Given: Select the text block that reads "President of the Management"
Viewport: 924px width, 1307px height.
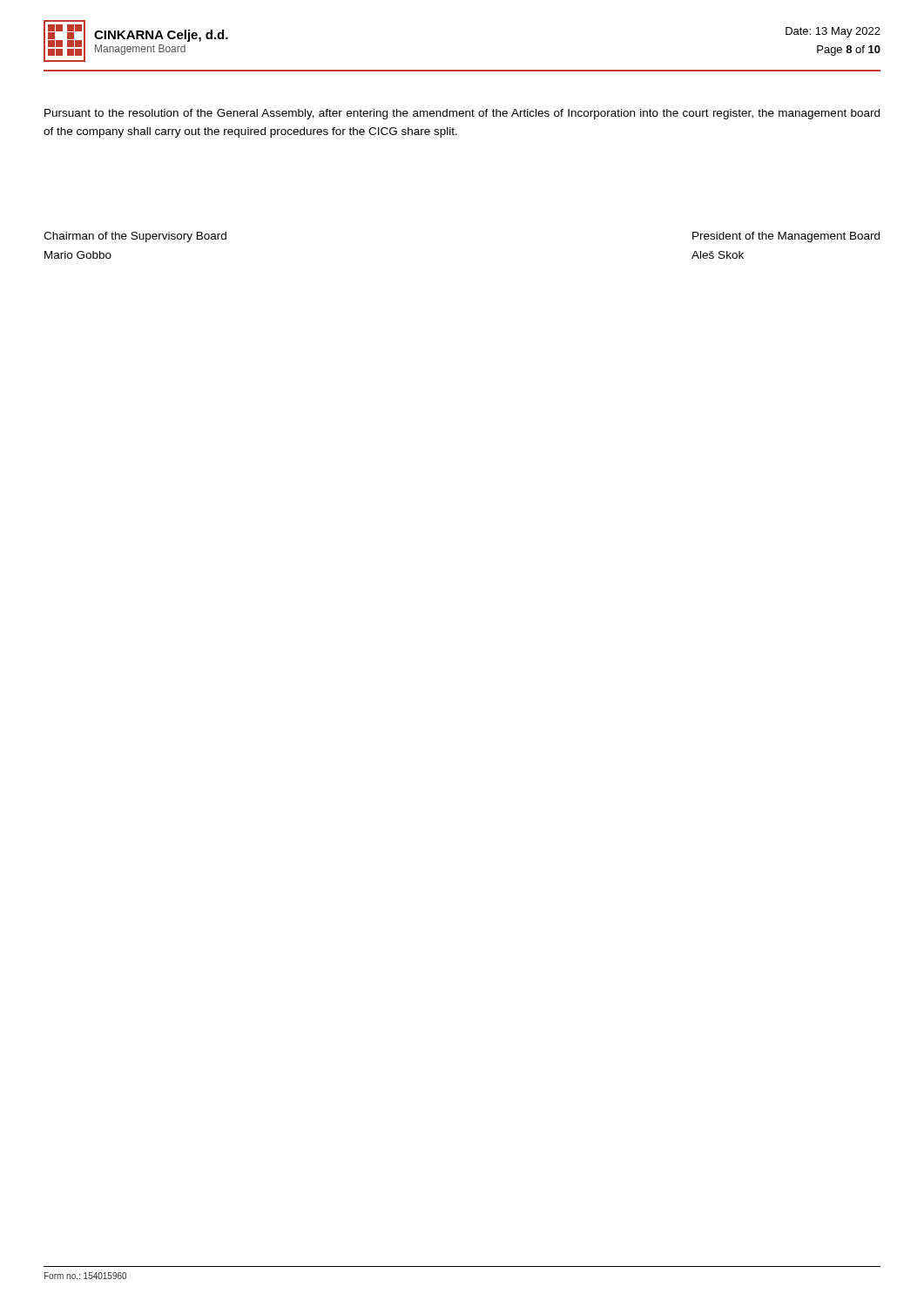Looking at the screenshot, I should tap(786, 245).
